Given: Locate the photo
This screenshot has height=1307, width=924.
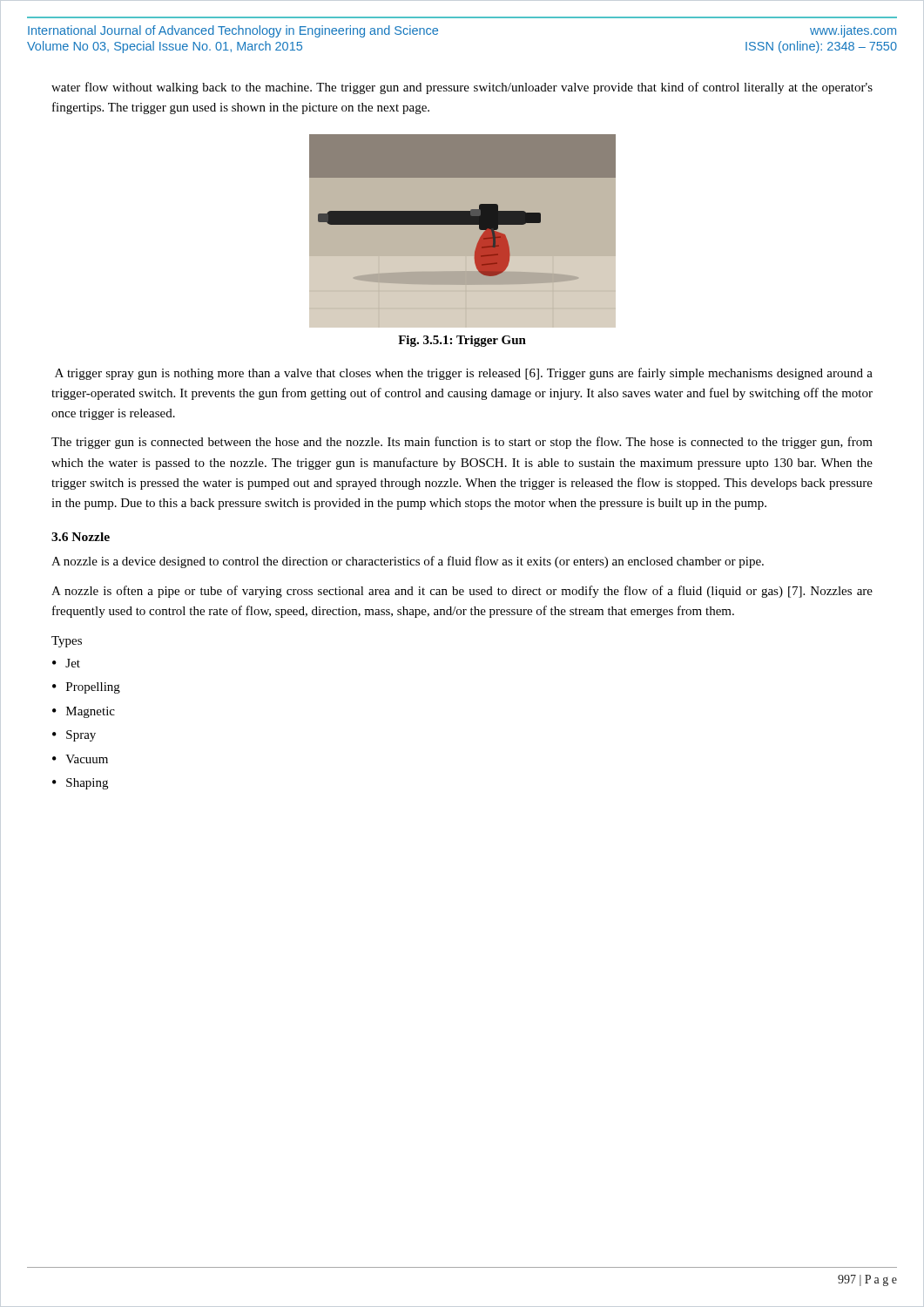Looking at the screenshot, I should [x=462, y=230].
